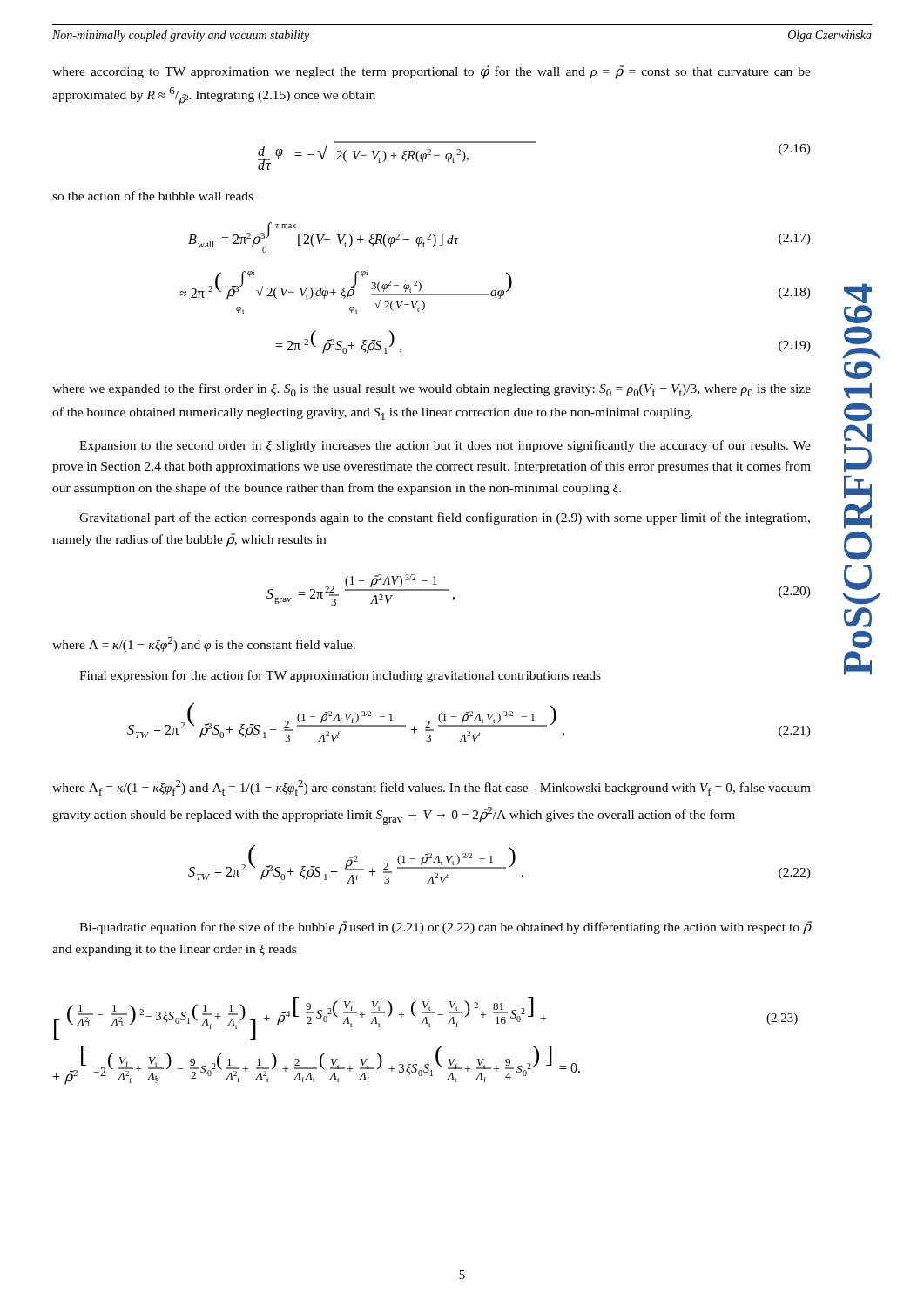Image resolution: width=924 pixels, height=1307 pixels.
Task: Locate the block starting "= 2π 2 ( ρ̄"
Action: click(341, 342)
